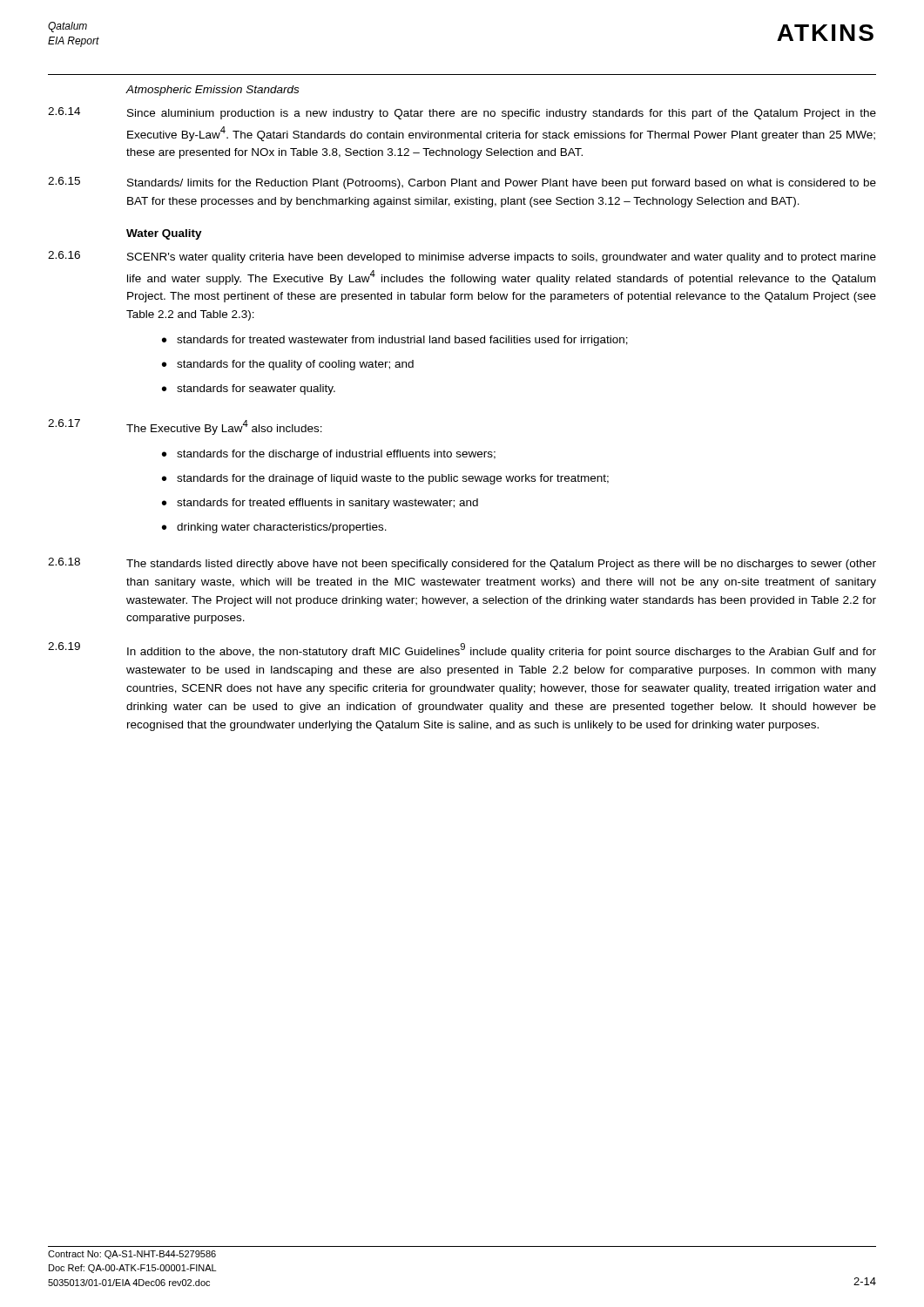Point to the block beginning "• standards for treated wastewater from industrial"

(x=519, y=341)
